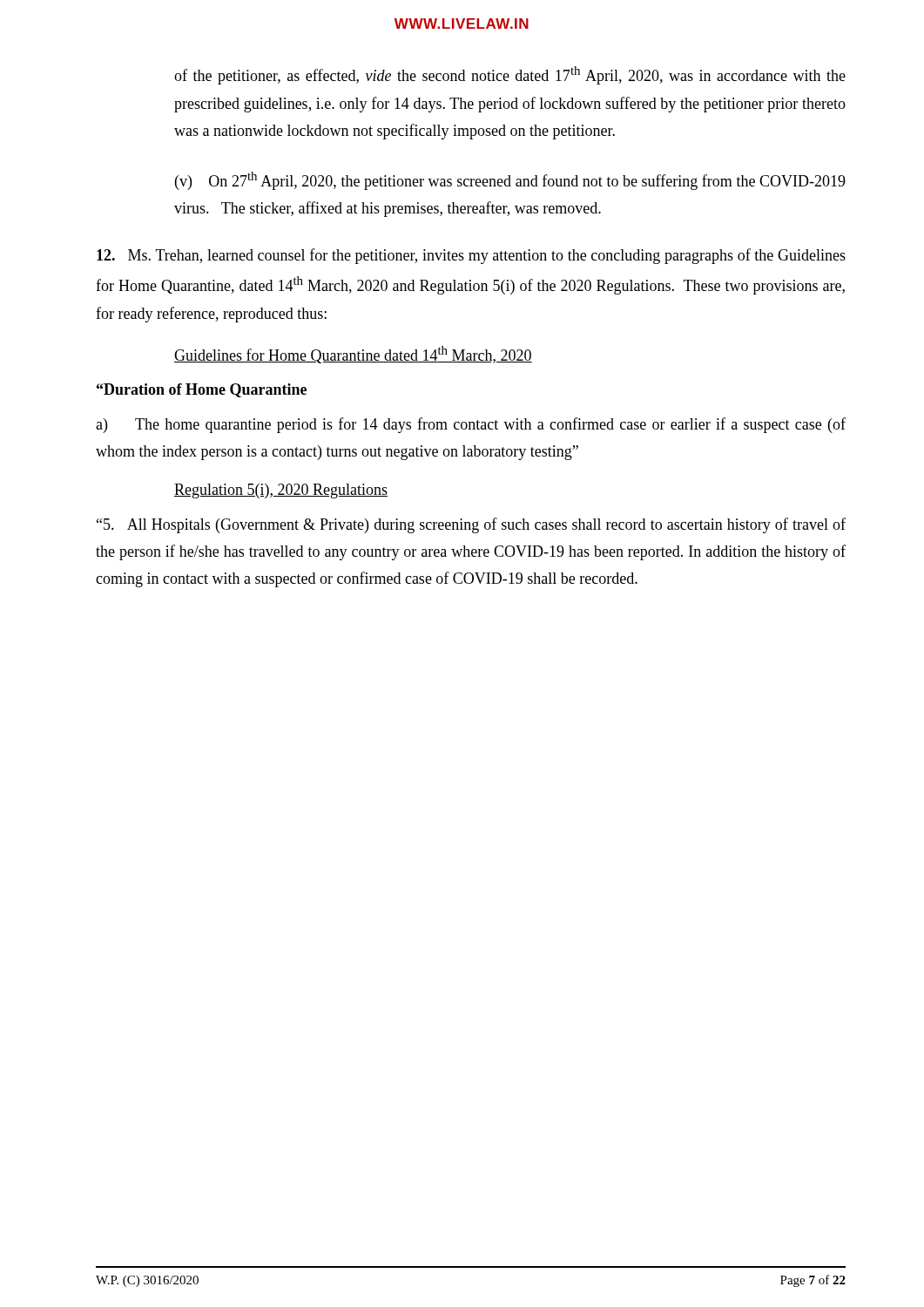
Task: Locate the block of text that opens with "(v) On 27th April,"
Action: click(x=510, y=193)
